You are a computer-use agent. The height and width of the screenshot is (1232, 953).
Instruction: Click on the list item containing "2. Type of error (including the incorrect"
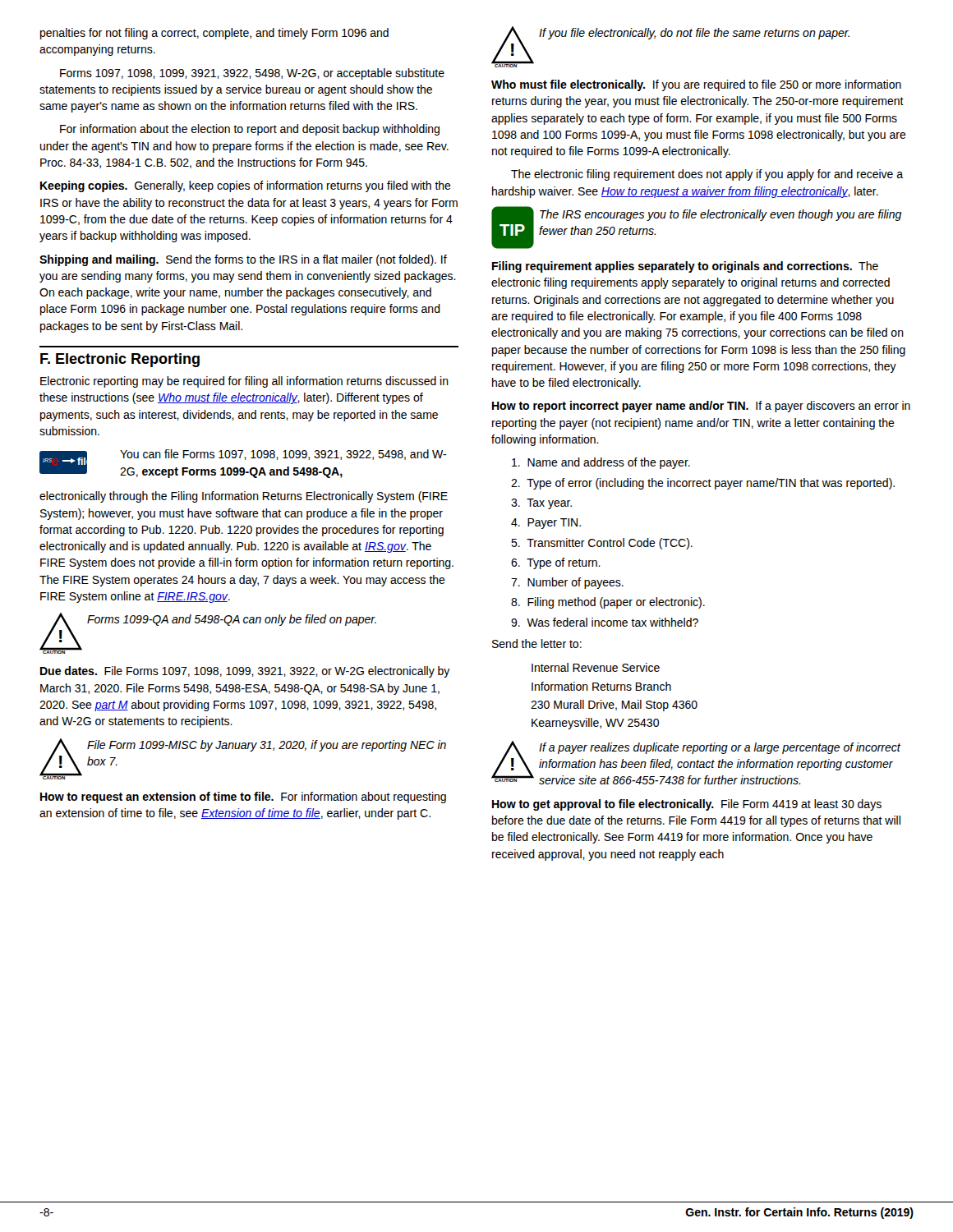(703, 483)
